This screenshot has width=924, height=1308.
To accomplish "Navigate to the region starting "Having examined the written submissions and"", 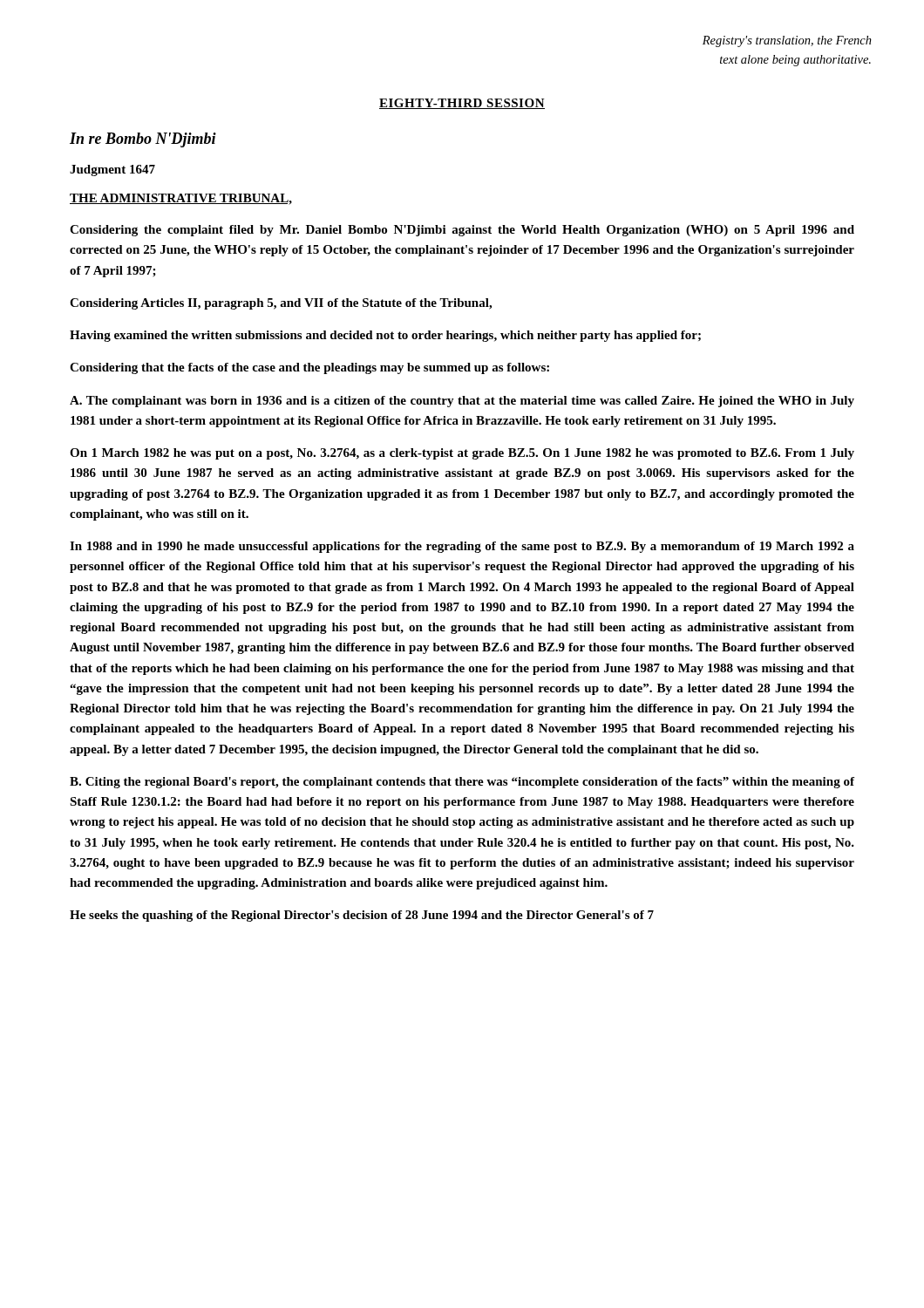I will [x=386, y=335].
